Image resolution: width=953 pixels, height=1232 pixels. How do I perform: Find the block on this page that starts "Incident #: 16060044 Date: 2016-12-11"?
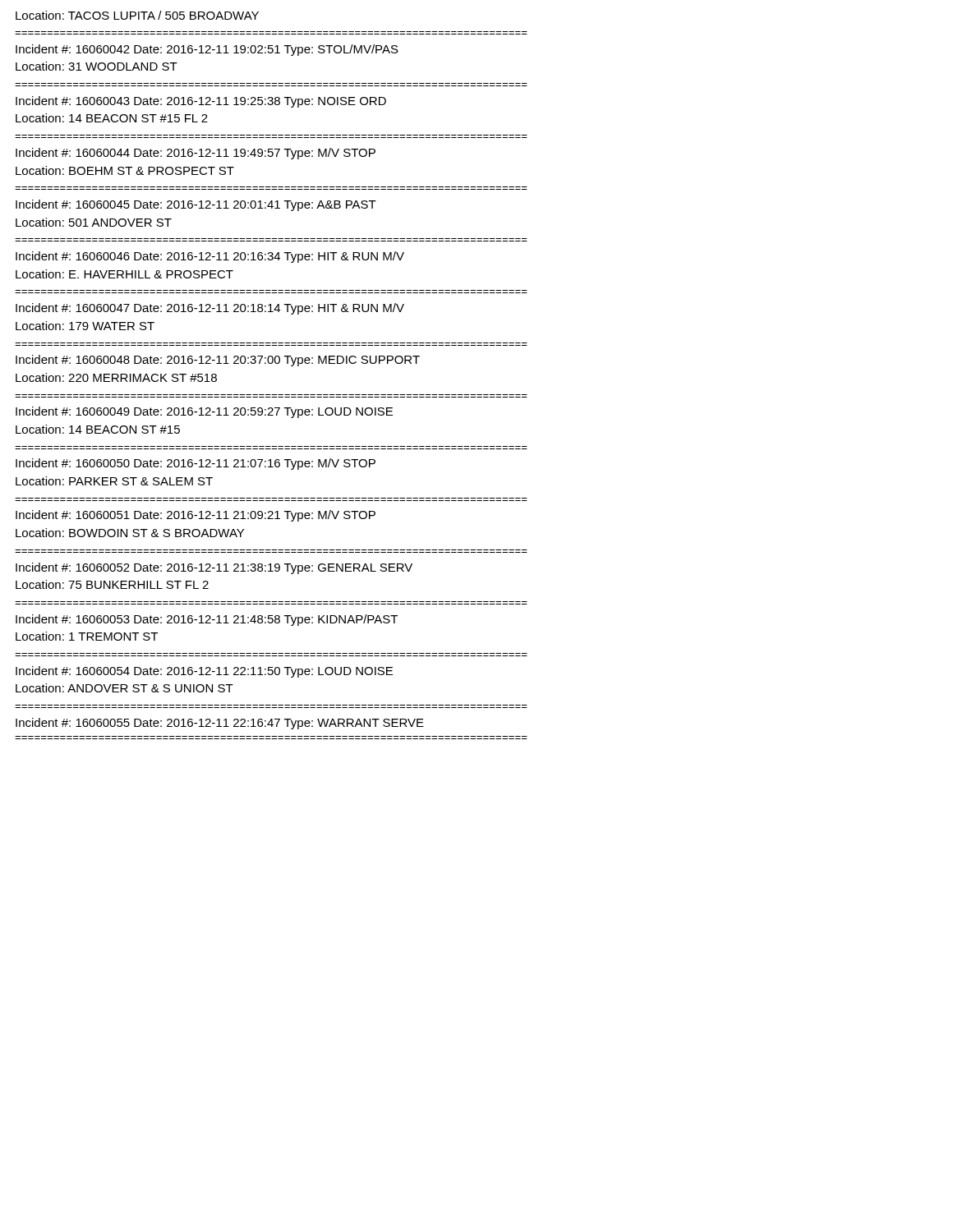pyautogui.click(x=195, y=161)
